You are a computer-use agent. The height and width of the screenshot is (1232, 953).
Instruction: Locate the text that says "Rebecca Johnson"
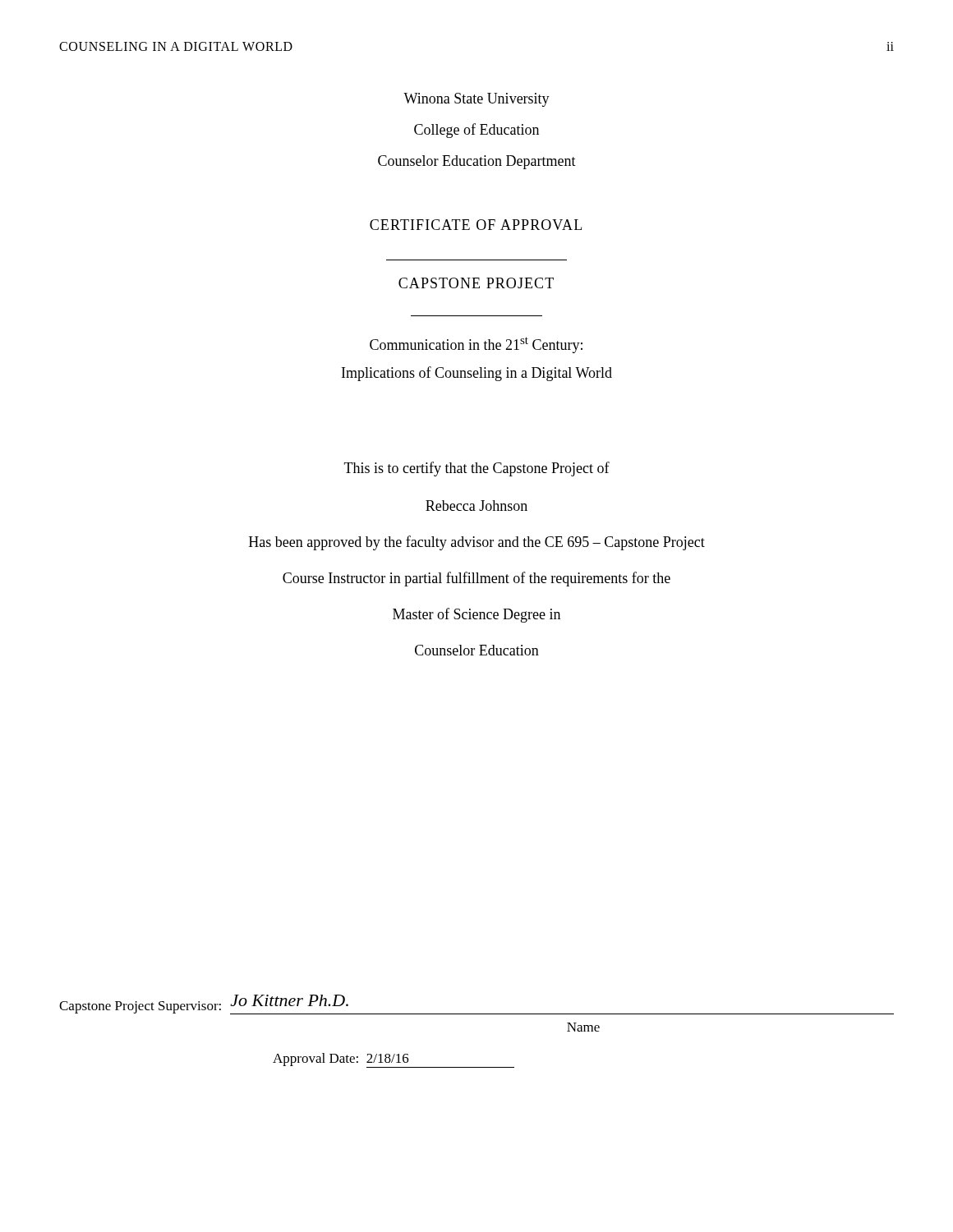pos(476,506)
